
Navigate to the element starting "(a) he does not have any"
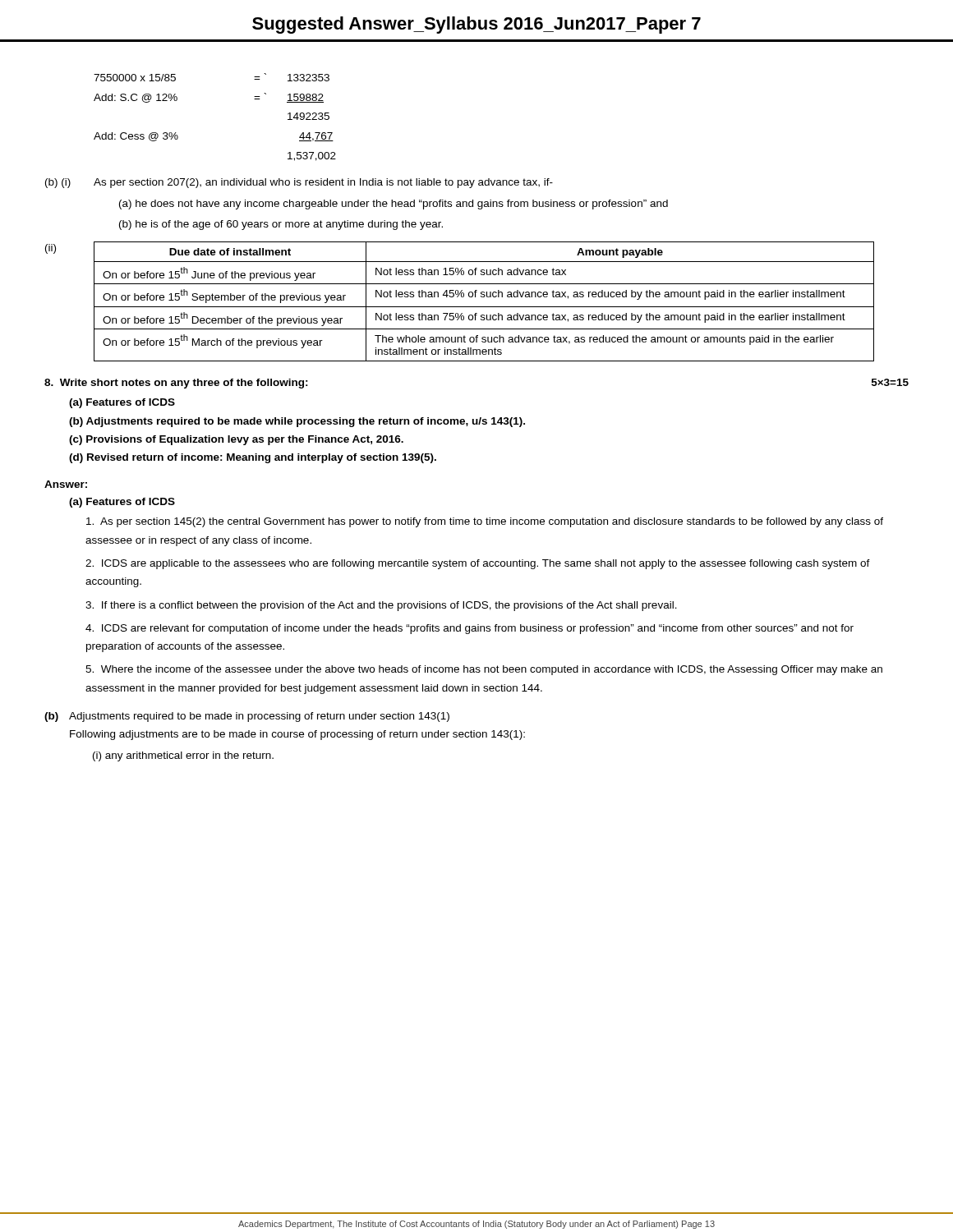pos(393,204)
